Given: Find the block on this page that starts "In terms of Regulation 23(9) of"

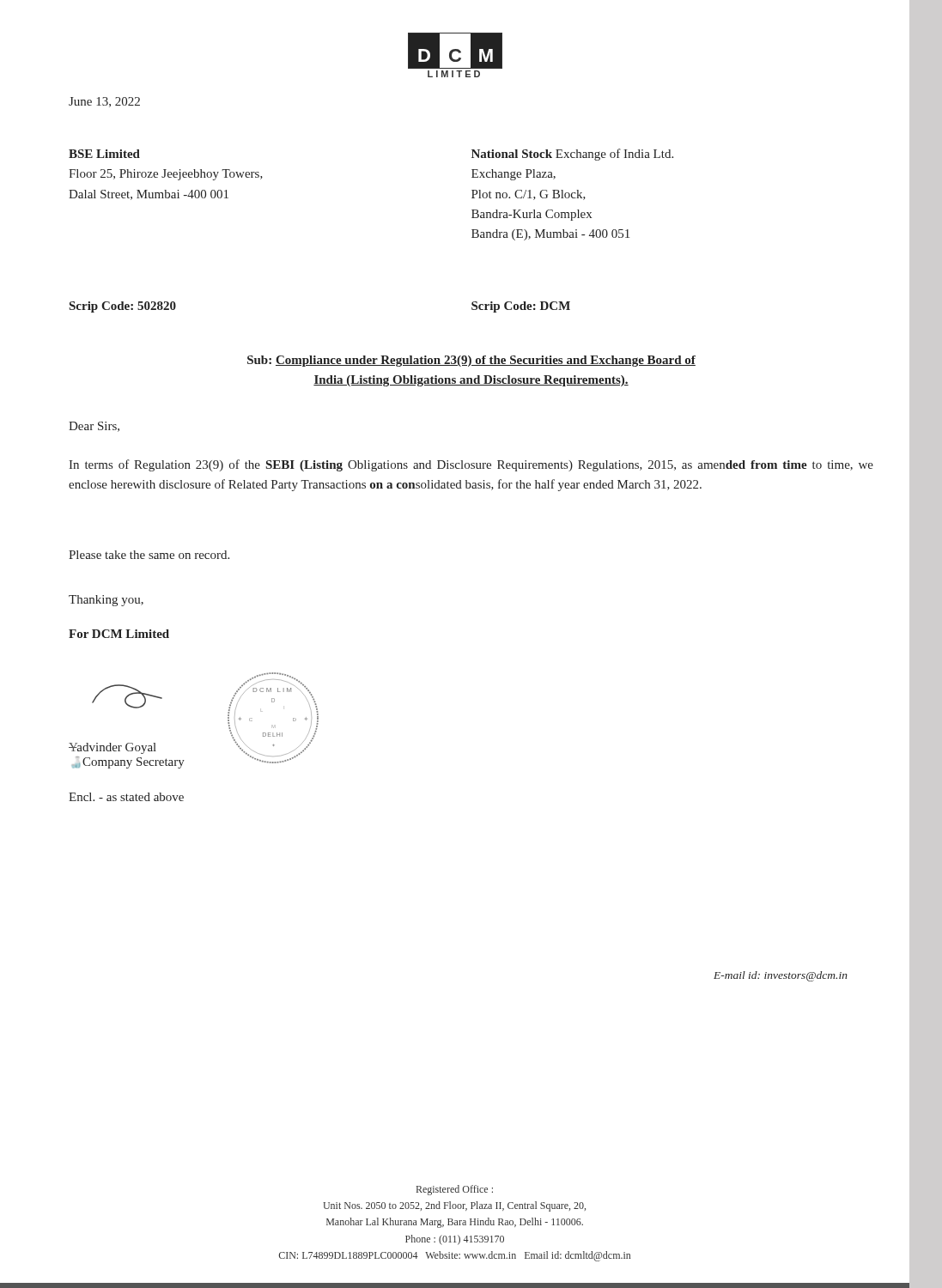Looking at the screenshot, I should tap(471, 474).
